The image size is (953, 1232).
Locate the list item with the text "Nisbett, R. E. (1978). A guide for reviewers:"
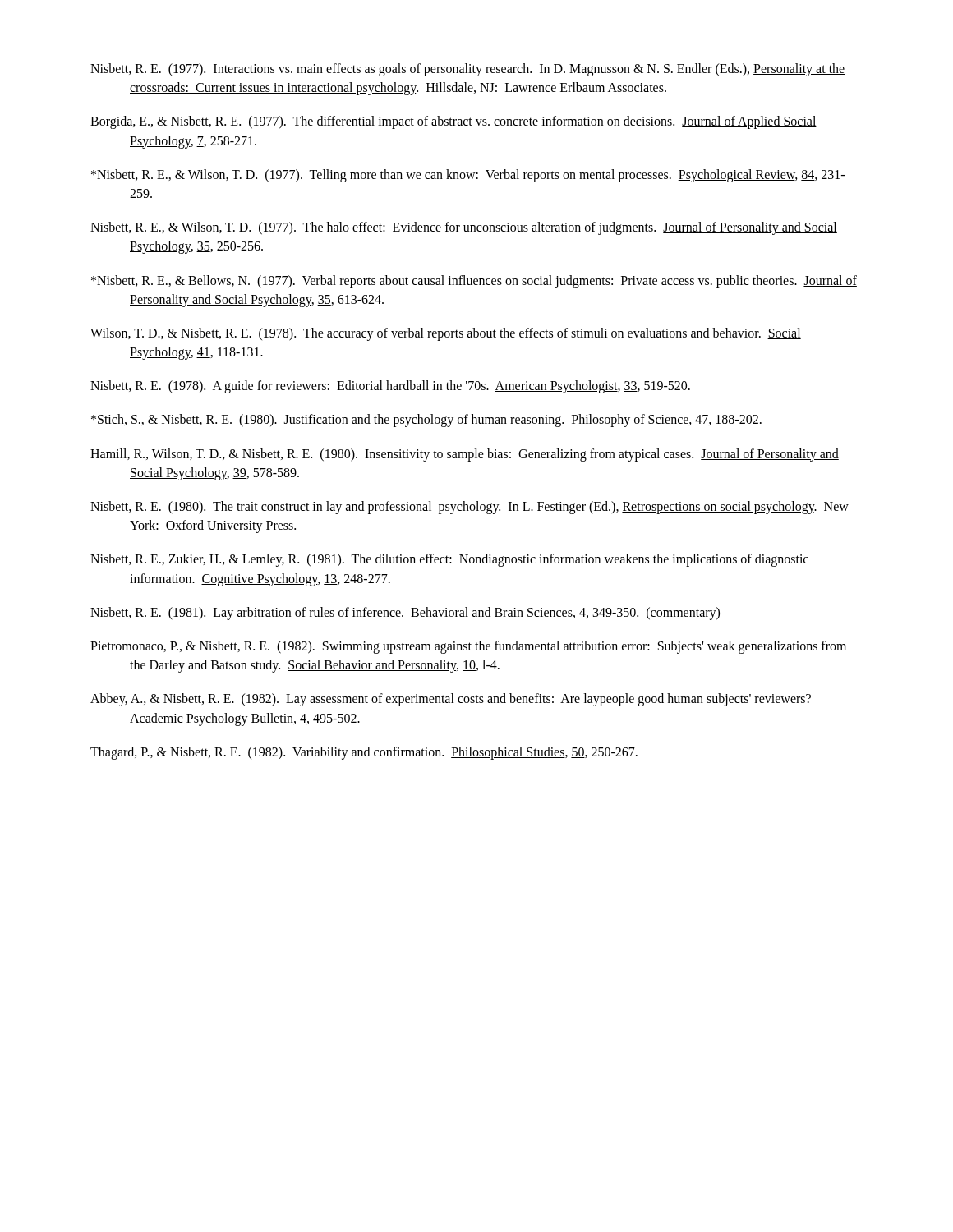pos(391,386)
